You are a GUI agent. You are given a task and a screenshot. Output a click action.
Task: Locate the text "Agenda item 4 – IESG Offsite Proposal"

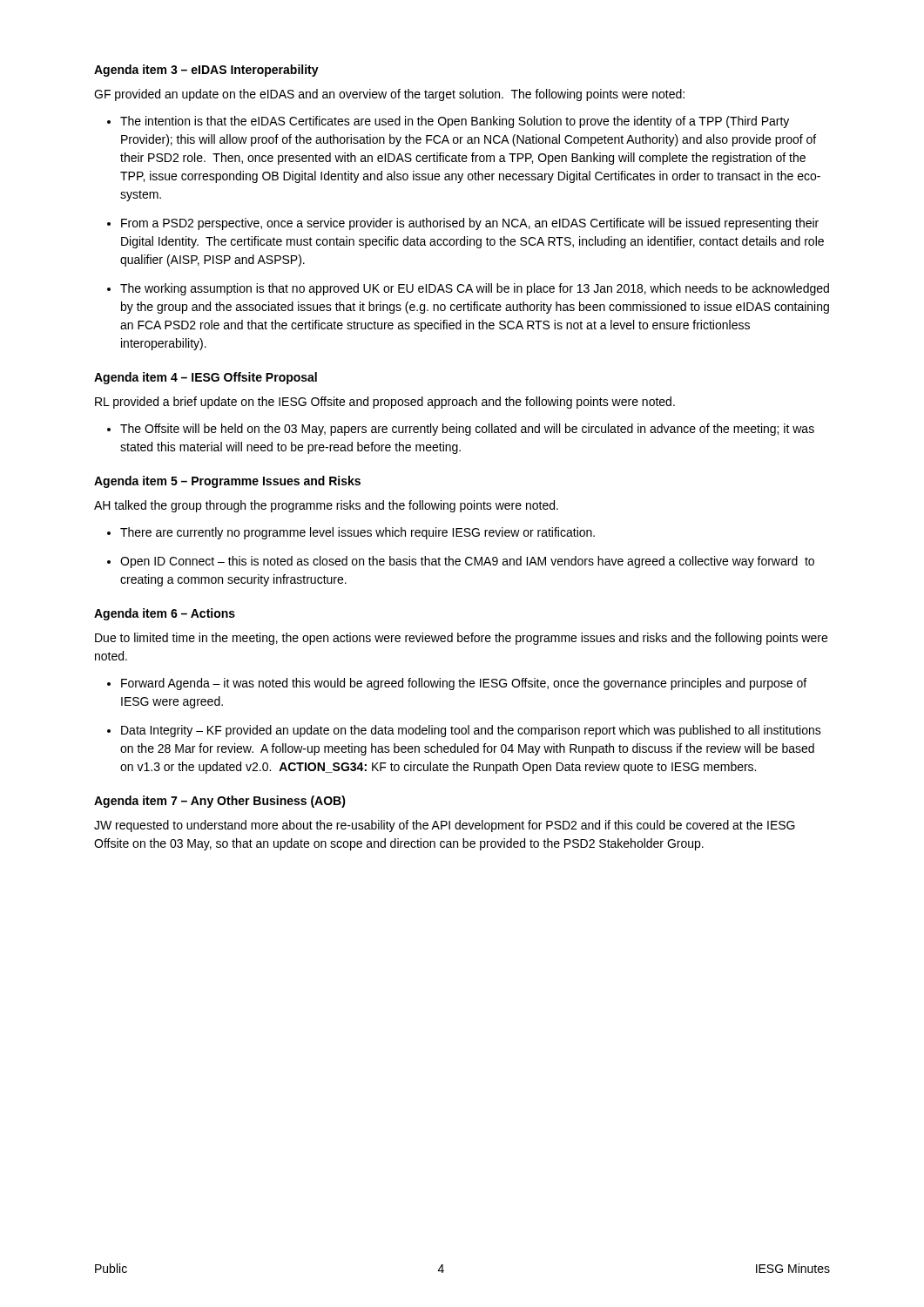(206, 377)
